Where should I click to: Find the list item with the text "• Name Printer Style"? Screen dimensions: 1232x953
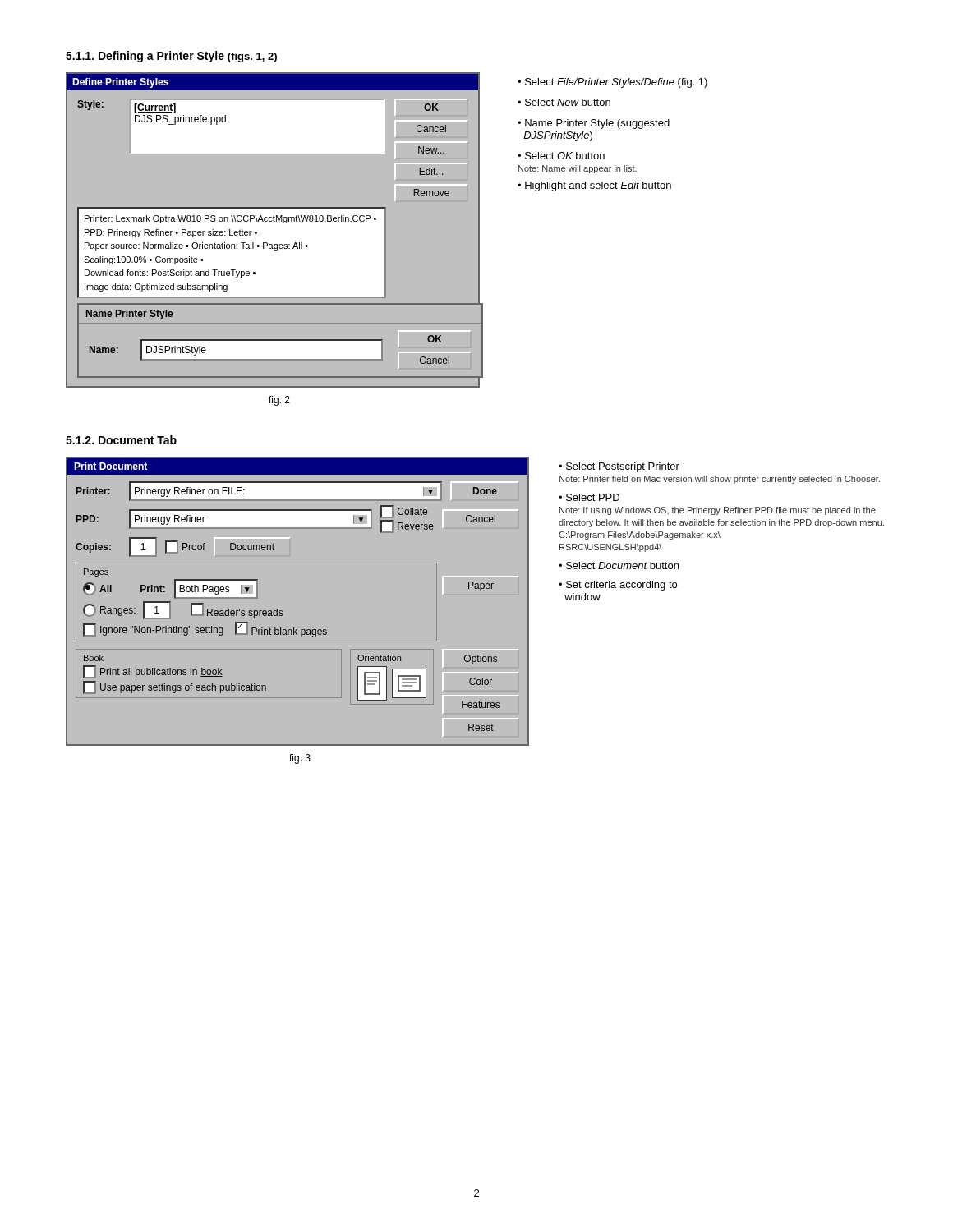pyautogui.click(x=594, y=129)
